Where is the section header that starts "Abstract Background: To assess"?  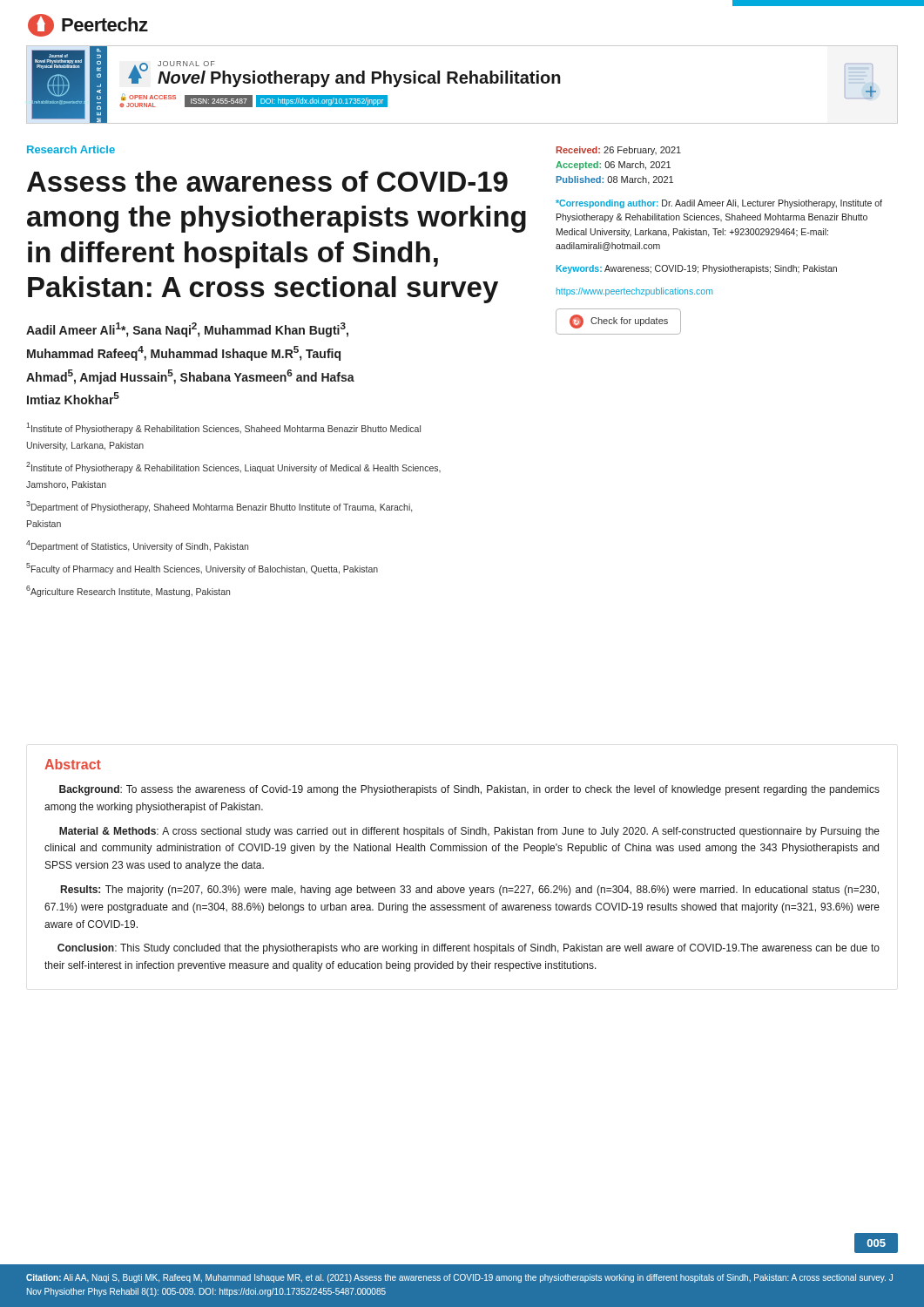pyautogui.click(x=73, y=764)
